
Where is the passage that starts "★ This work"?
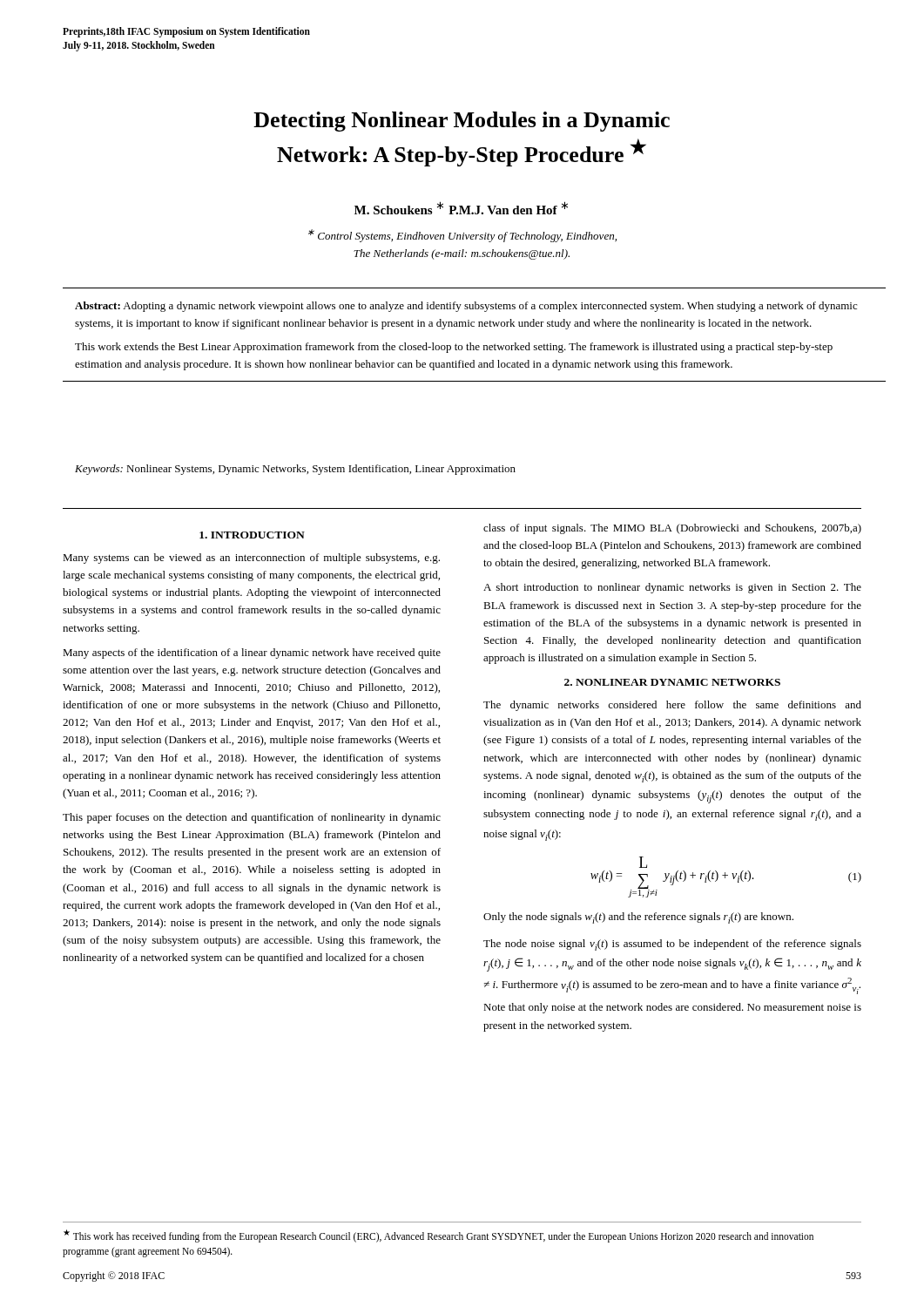click(438, 1242)
